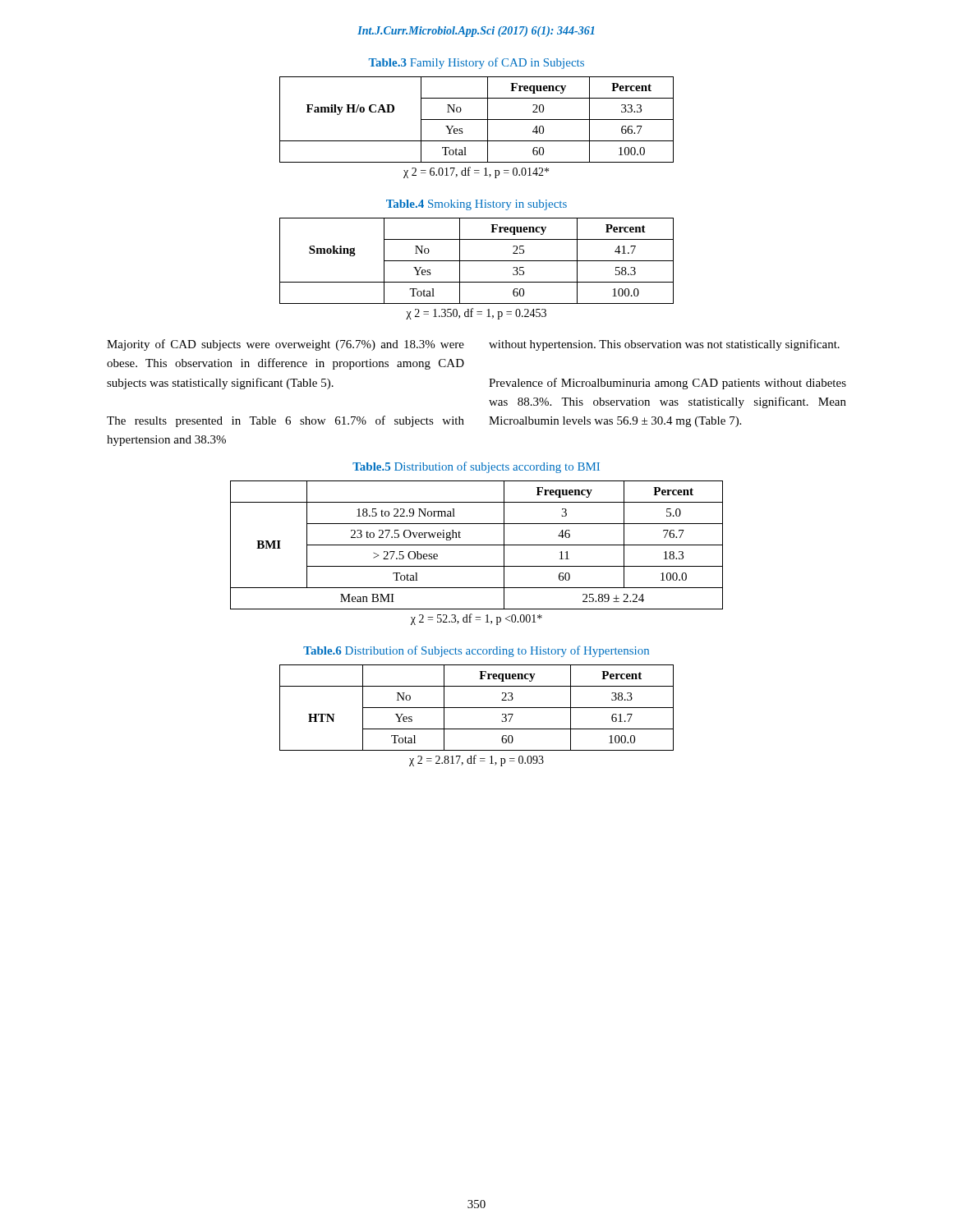Viewport: 953px width, 1232px height.
Task: Select the footnote that says "χ 2 = 52.3,"
Action: click(x=476, y=618)
